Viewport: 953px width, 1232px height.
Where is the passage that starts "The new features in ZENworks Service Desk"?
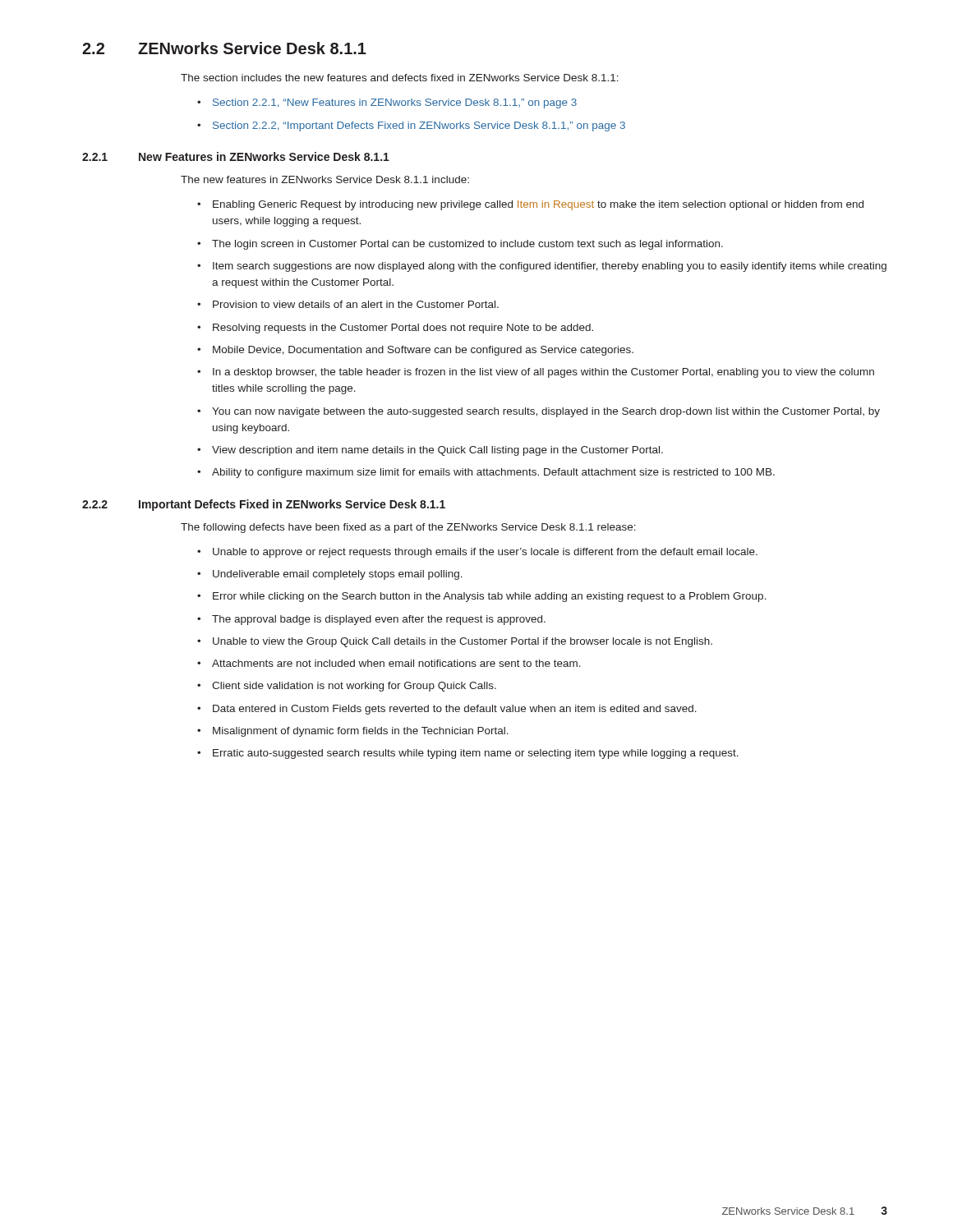pyautogui.click(x=325, y=179)
